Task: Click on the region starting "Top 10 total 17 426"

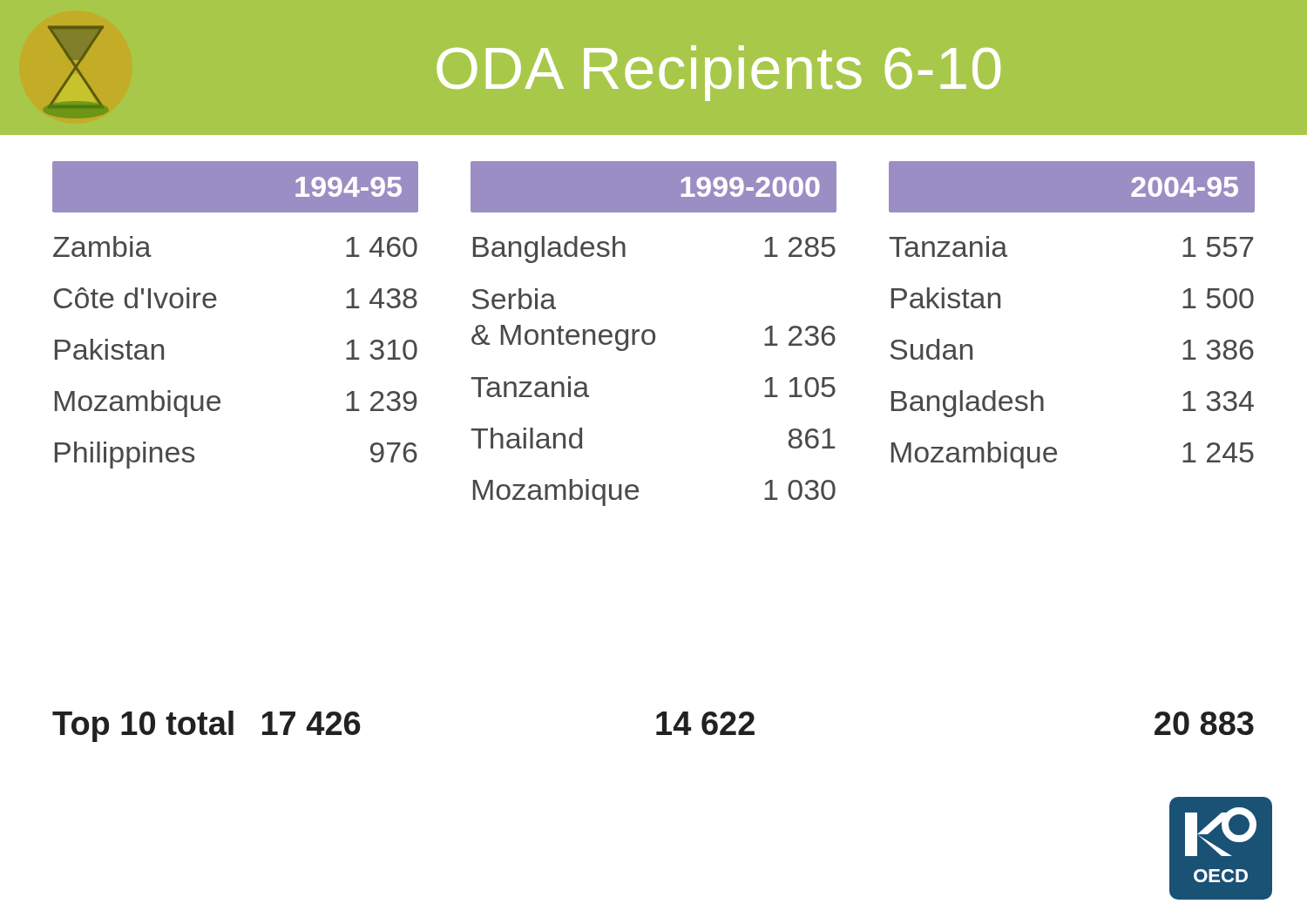Action: (x=207, y=724)
